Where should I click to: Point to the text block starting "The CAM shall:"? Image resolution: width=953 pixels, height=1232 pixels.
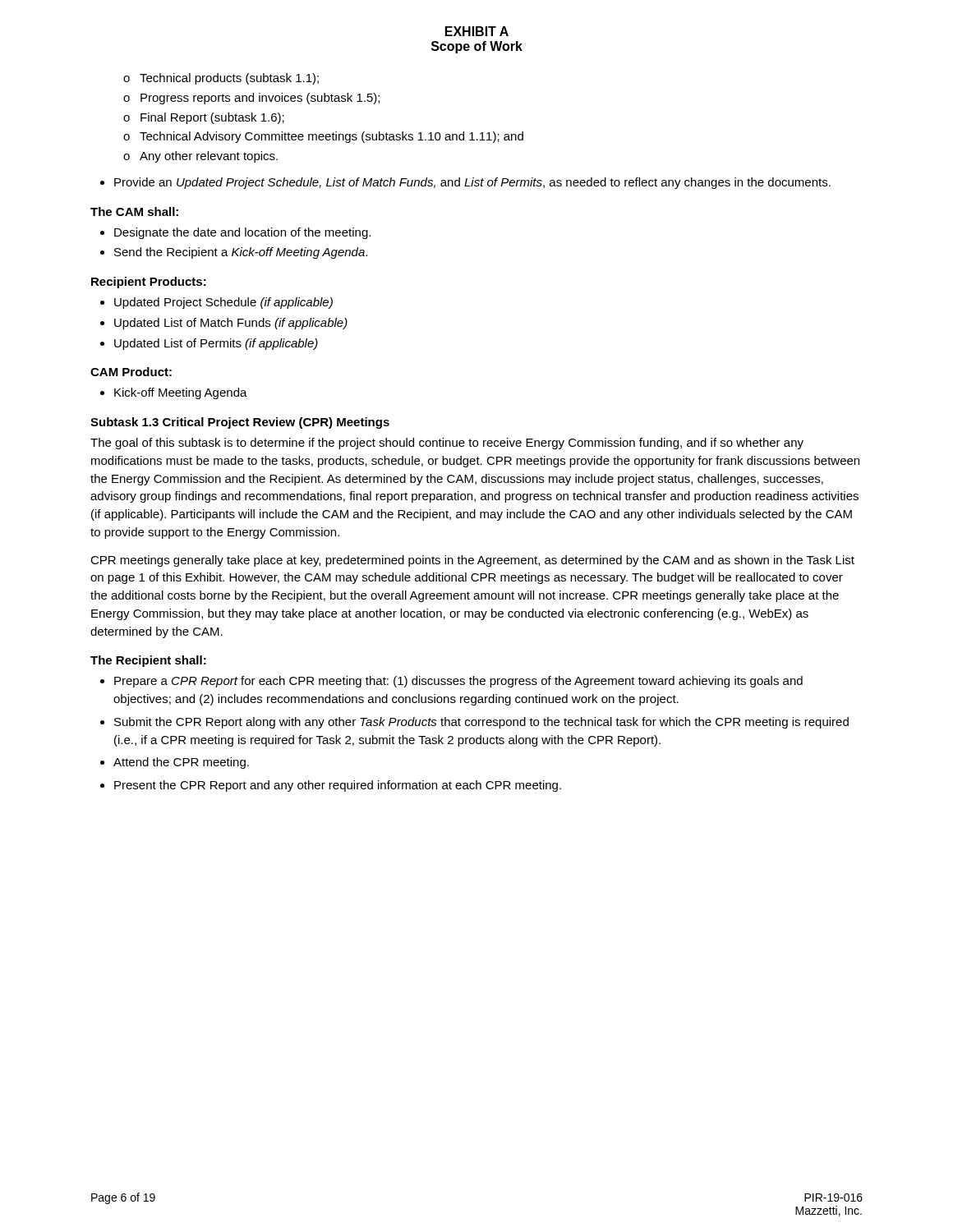tap(135, 211)
